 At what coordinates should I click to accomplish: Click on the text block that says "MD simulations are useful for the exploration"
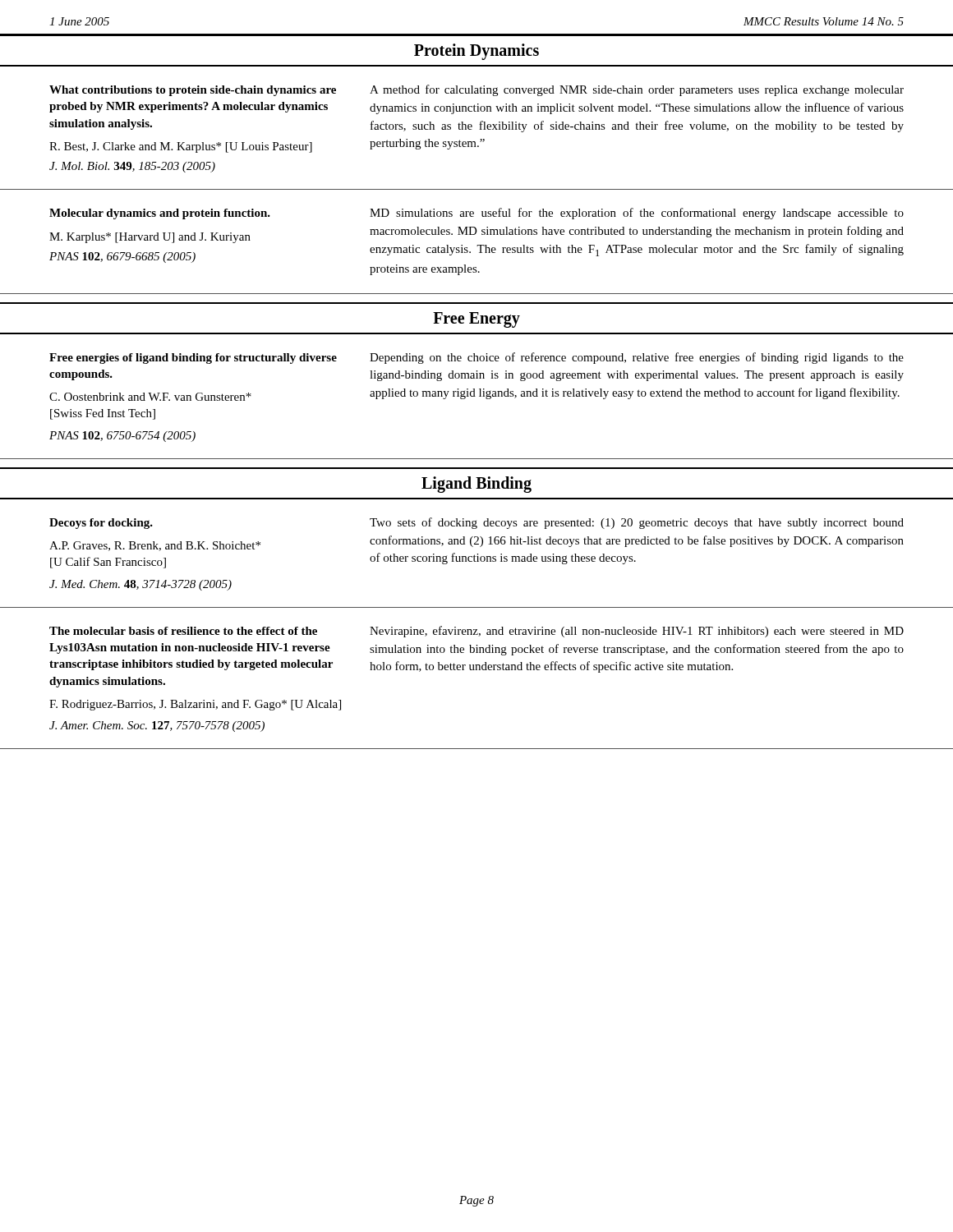[637, 241]
